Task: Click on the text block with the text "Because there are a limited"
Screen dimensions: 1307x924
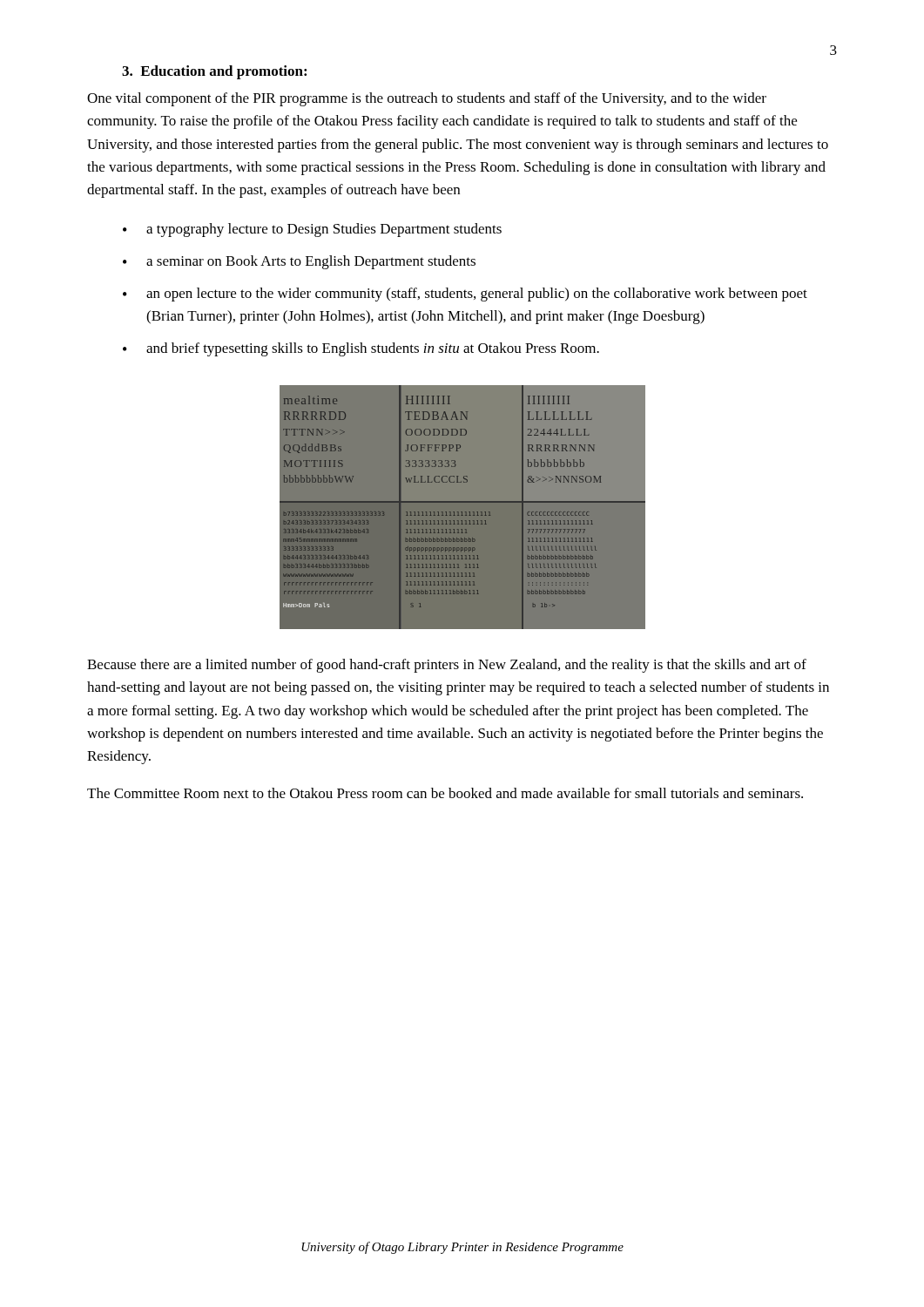Action: (x=458, y=710)
